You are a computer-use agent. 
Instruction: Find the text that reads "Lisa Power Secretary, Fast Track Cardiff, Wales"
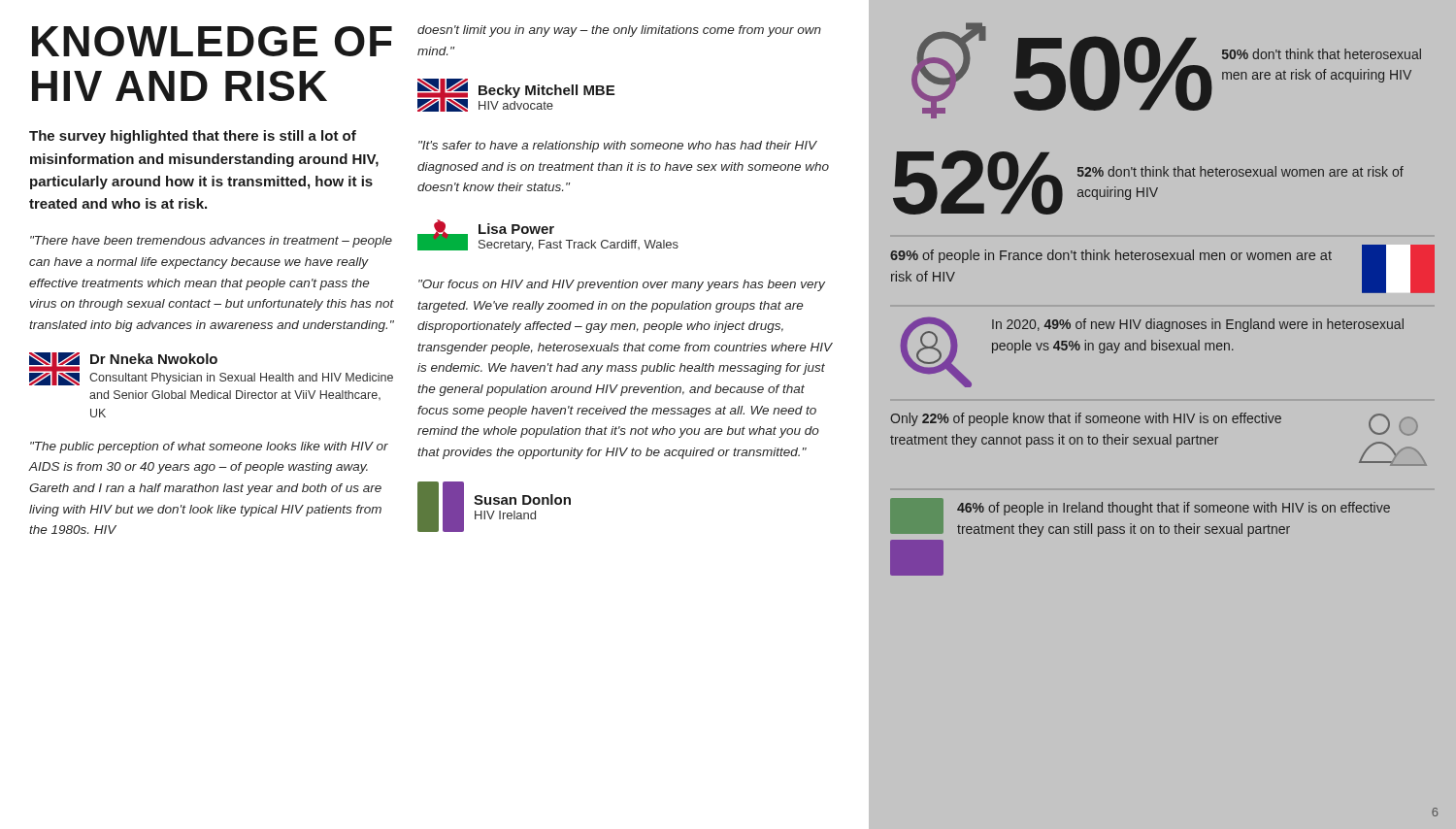pyautogui.click(x=548, y=236)
